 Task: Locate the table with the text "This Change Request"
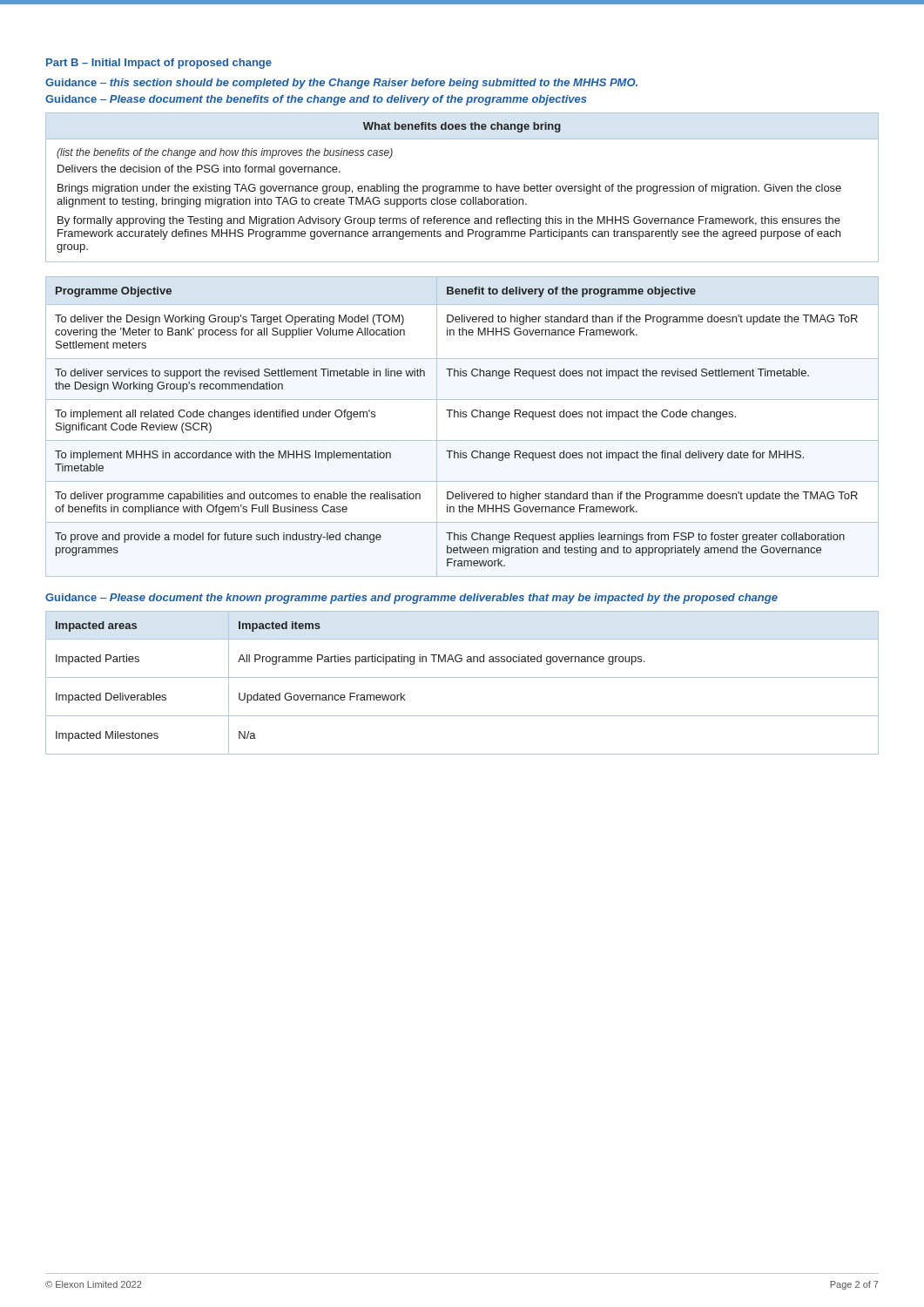click(x=462, y=426)
